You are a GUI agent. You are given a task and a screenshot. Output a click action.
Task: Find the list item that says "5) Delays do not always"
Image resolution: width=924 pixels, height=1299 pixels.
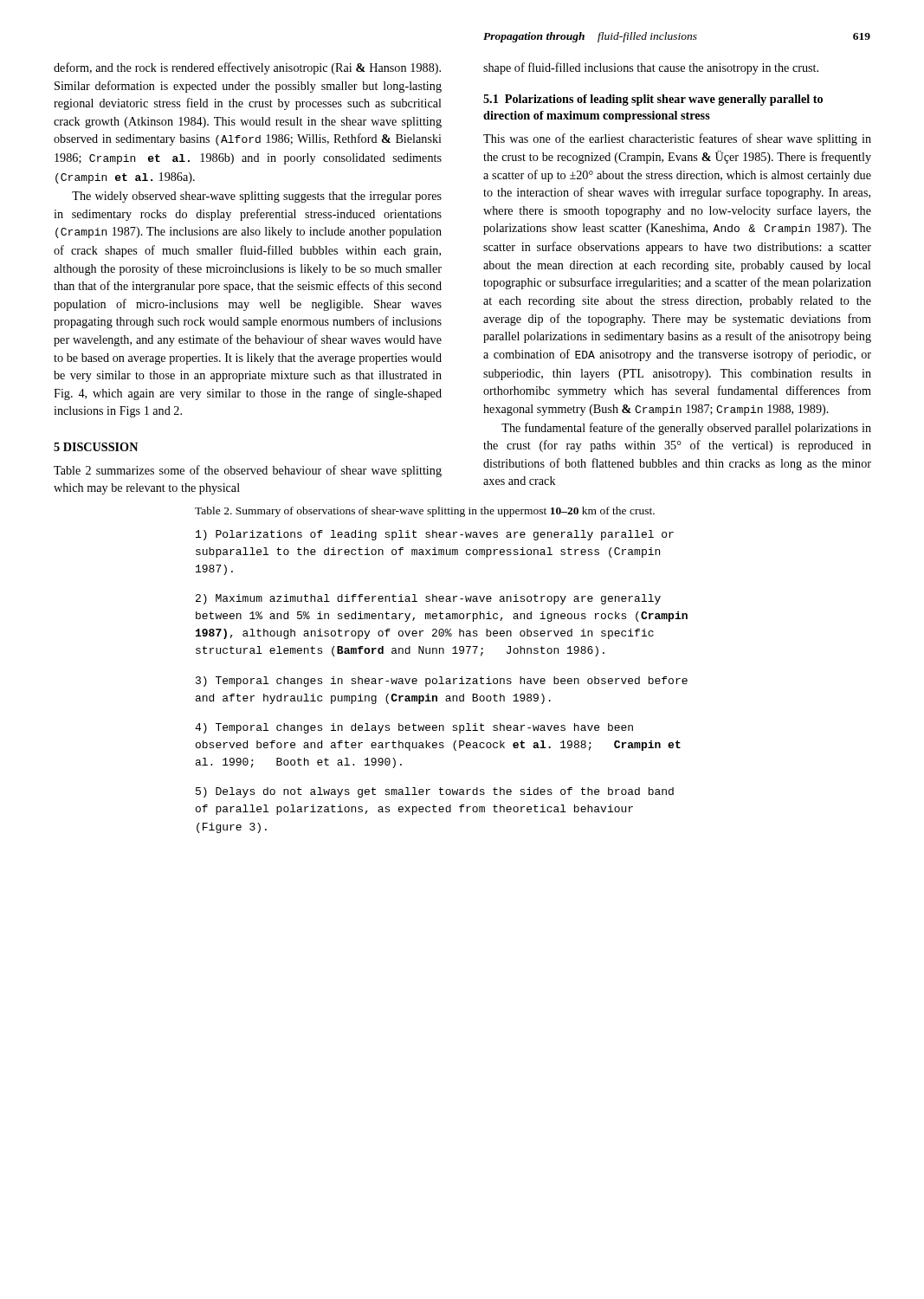[435, 810]
